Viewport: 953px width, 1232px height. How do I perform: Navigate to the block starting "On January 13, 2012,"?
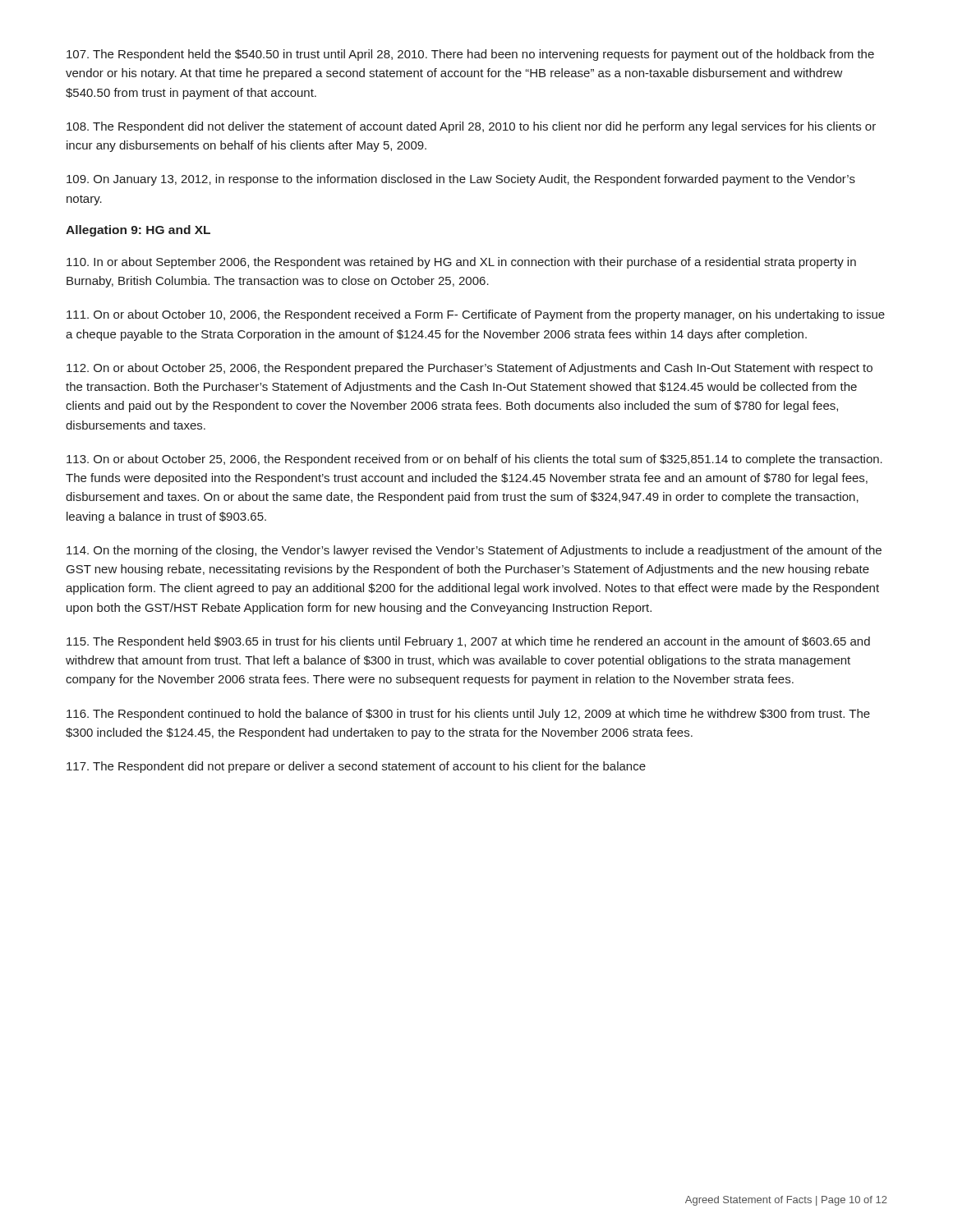(x=460, y=188)
